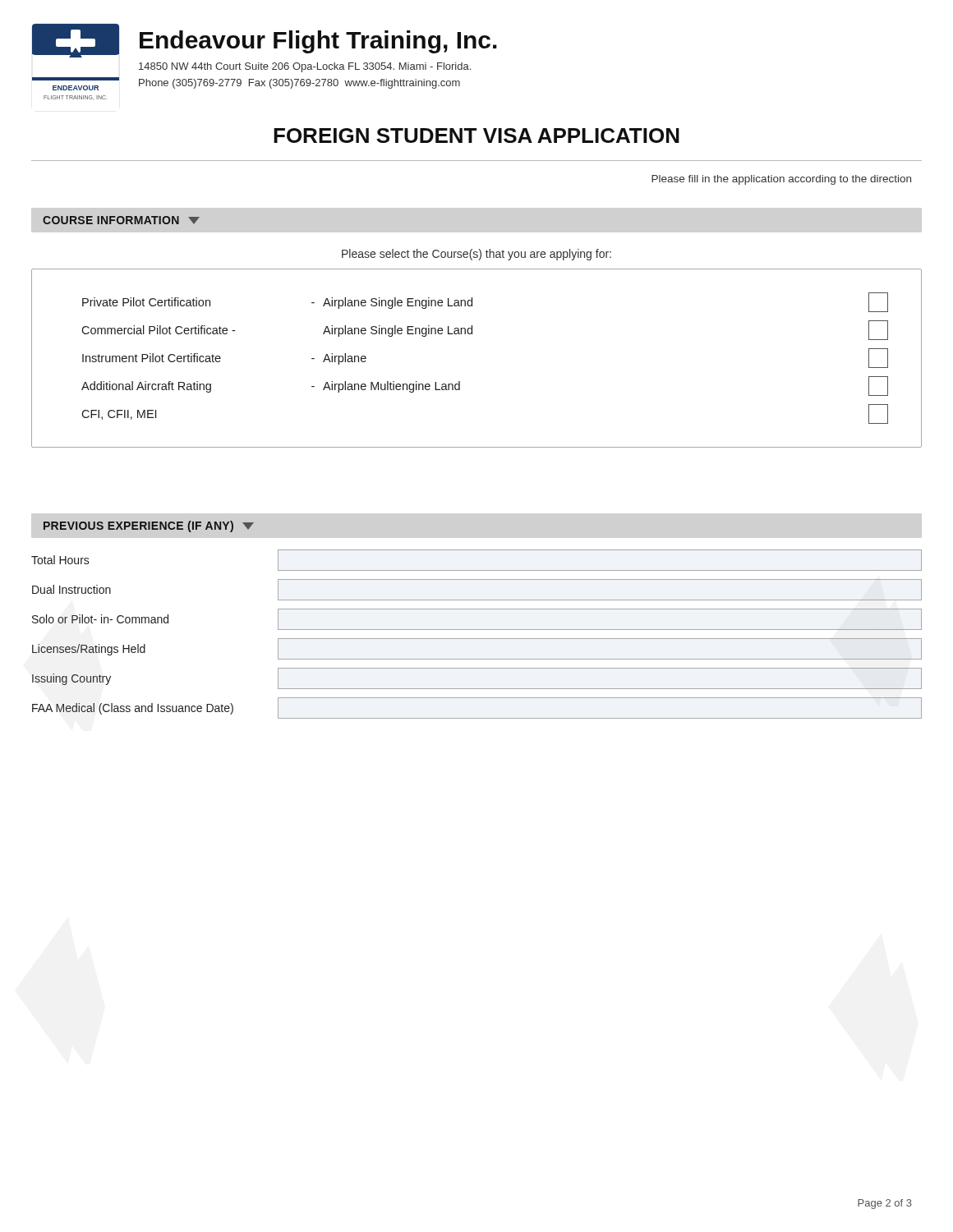This screenshot has height=1232, width=953.
Task: Find "Instrument Pilot Certificate - Airplane" on this page
Action: [x=150, y=358]
